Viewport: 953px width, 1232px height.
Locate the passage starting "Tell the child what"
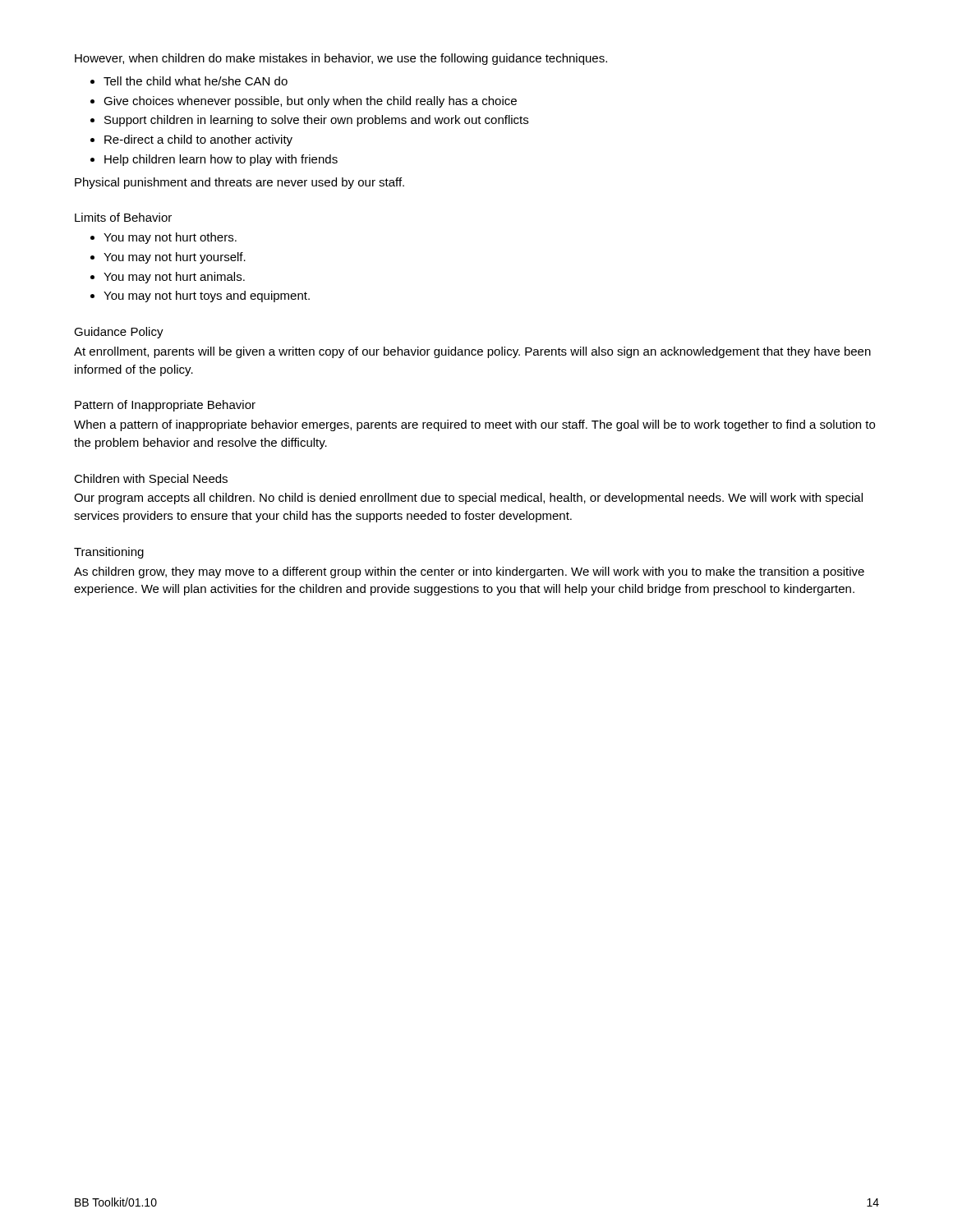coord(196,81)
